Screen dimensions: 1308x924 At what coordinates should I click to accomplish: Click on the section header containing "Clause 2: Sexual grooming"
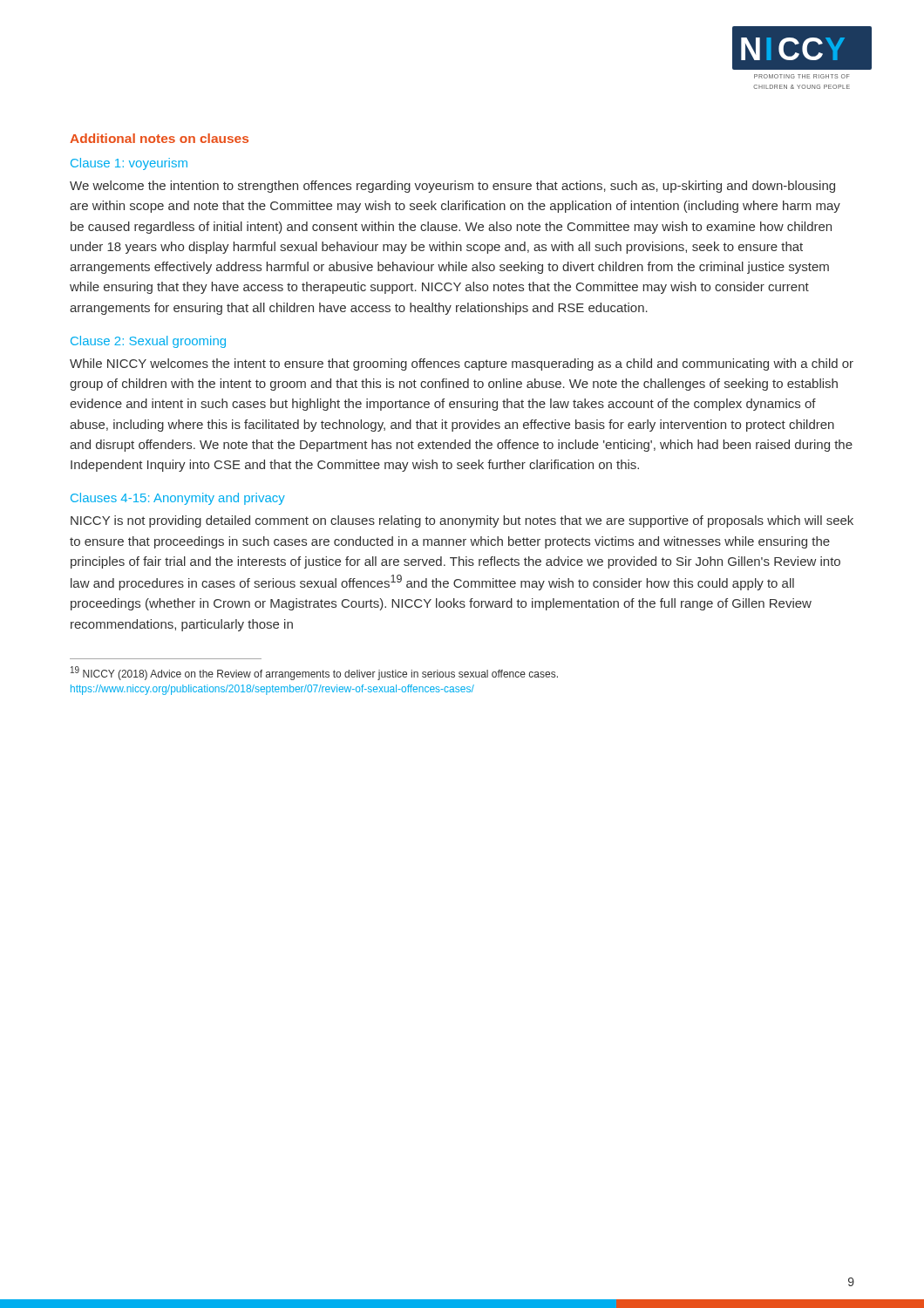[x=148, y=340]
